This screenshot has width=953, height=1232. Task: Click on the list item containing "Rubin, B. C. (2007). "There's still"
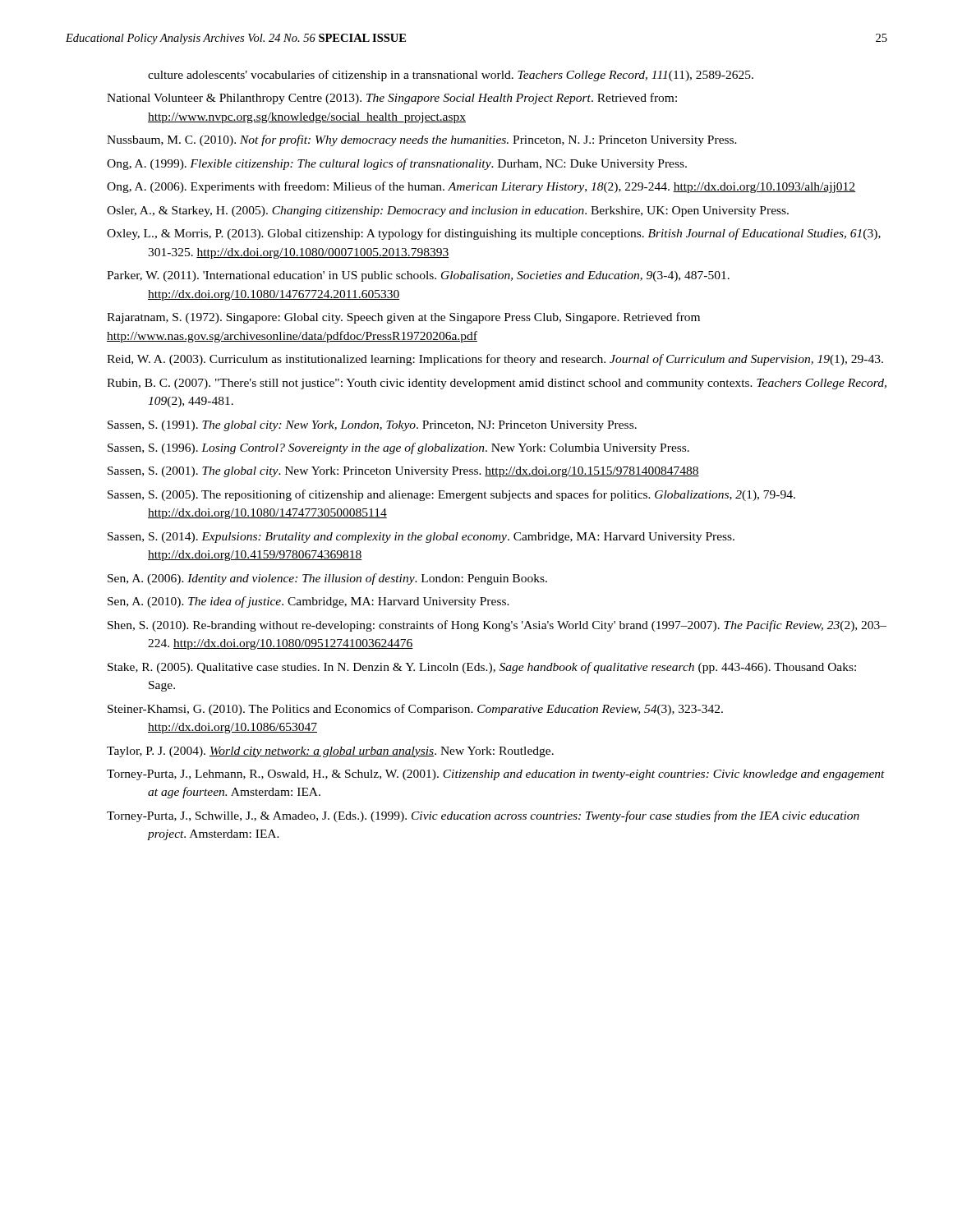[x=497, y=391]
